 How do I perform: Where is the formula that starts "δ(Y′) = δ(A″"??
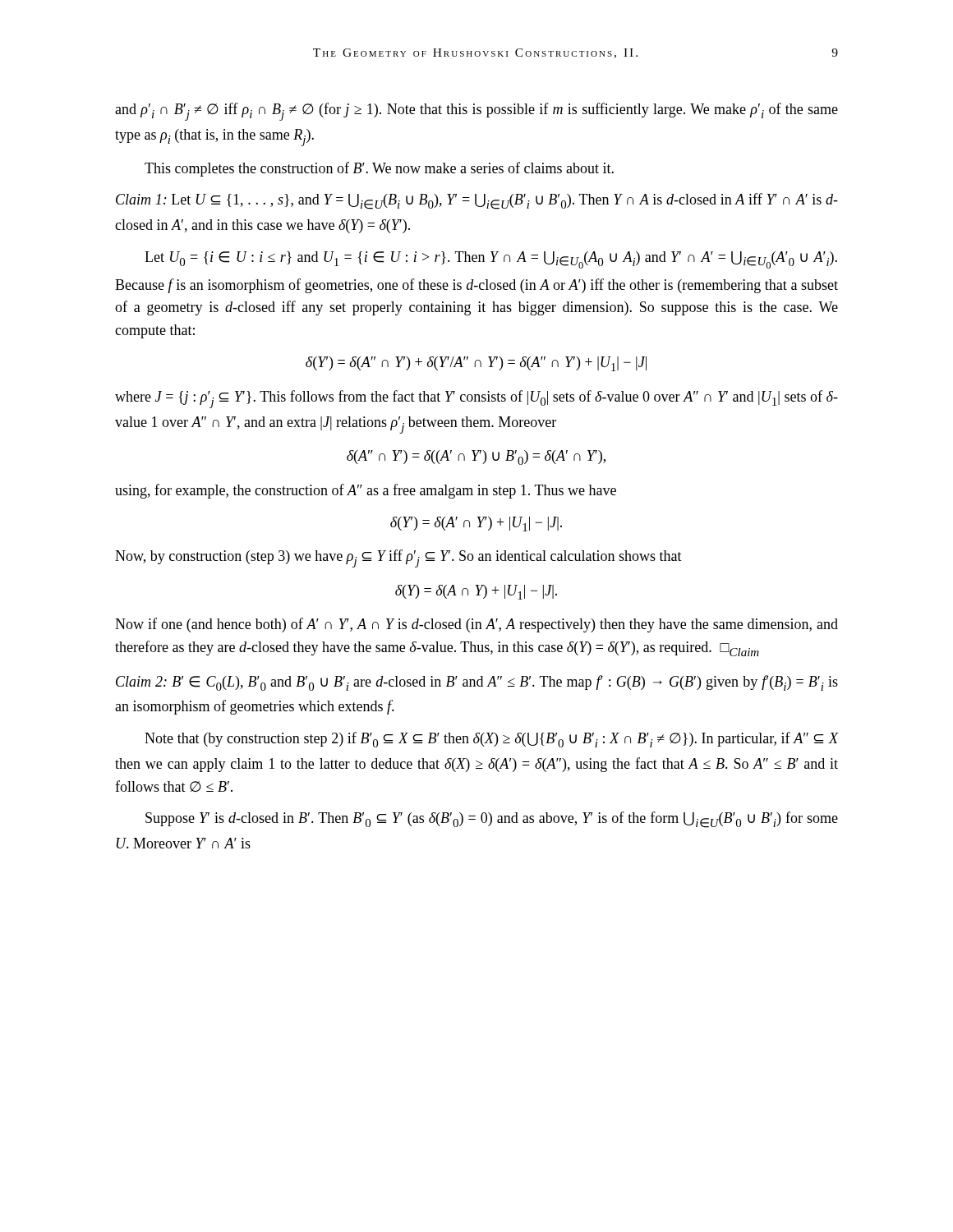[x=476, y=364]
